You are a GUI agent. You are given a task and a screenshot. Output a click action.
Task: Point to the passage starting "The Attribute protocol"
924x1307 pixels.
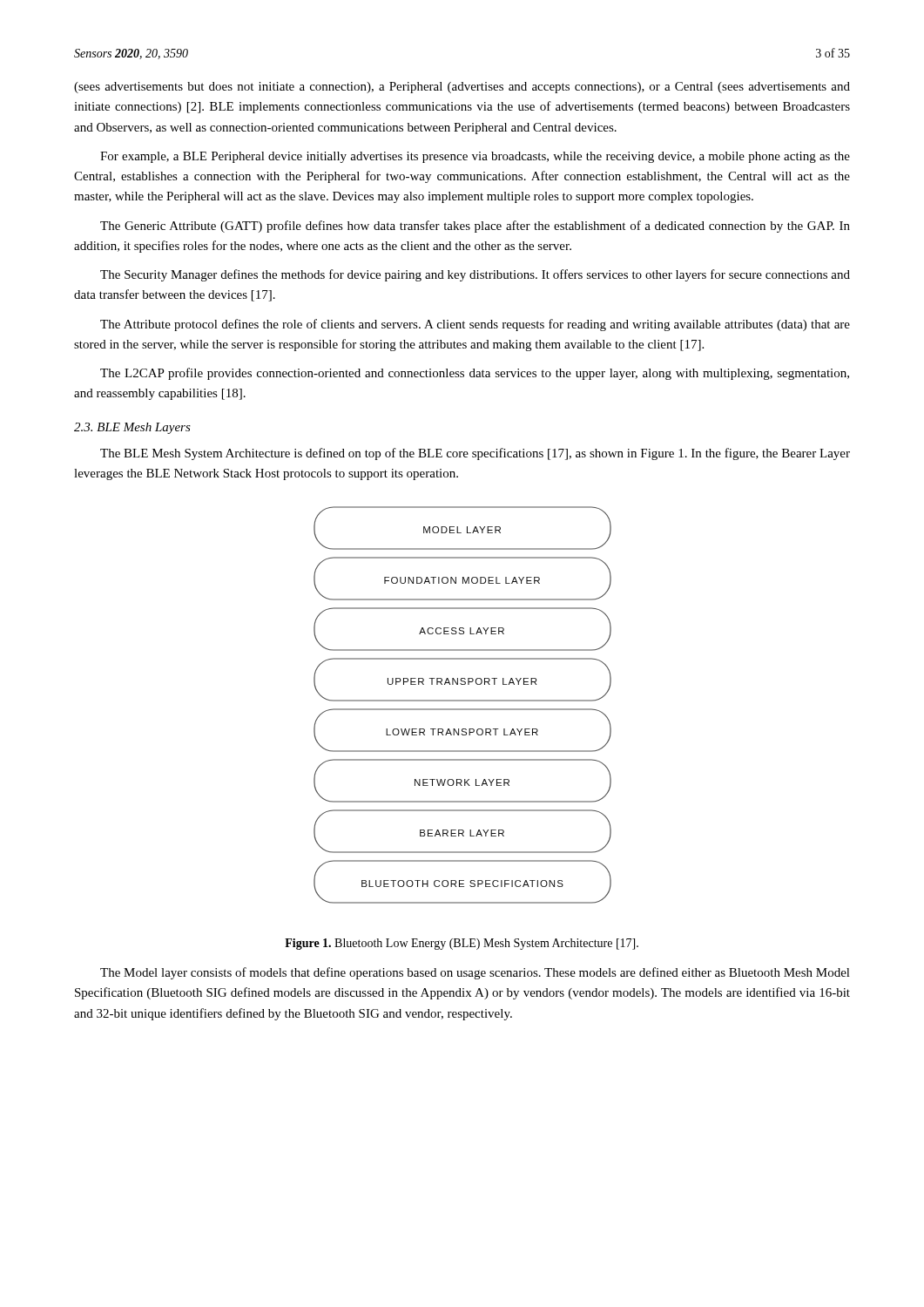[x=462, y=334]
